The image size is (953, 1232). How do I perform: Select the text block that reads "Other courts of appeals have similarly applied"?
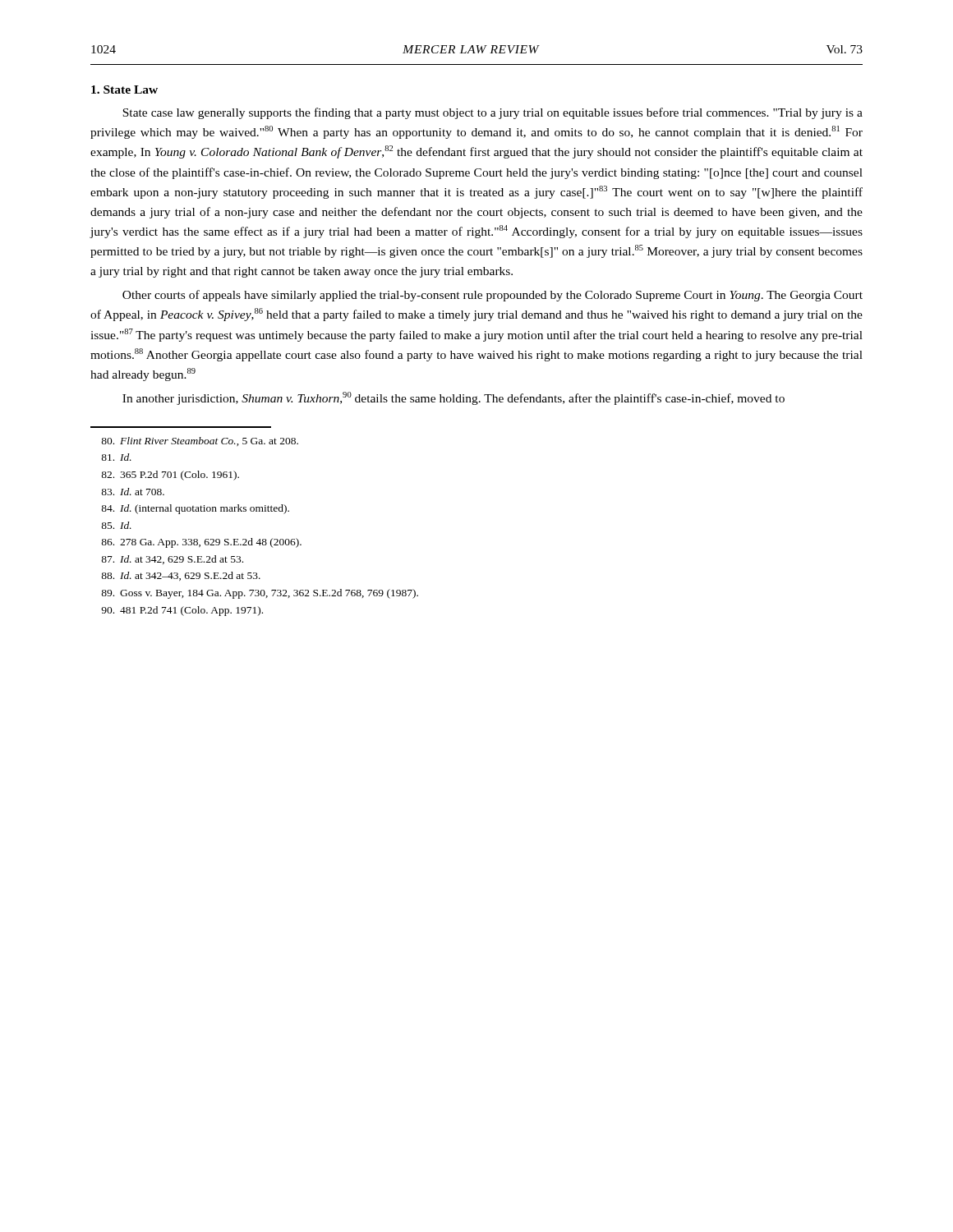click(x=476, y=335)
